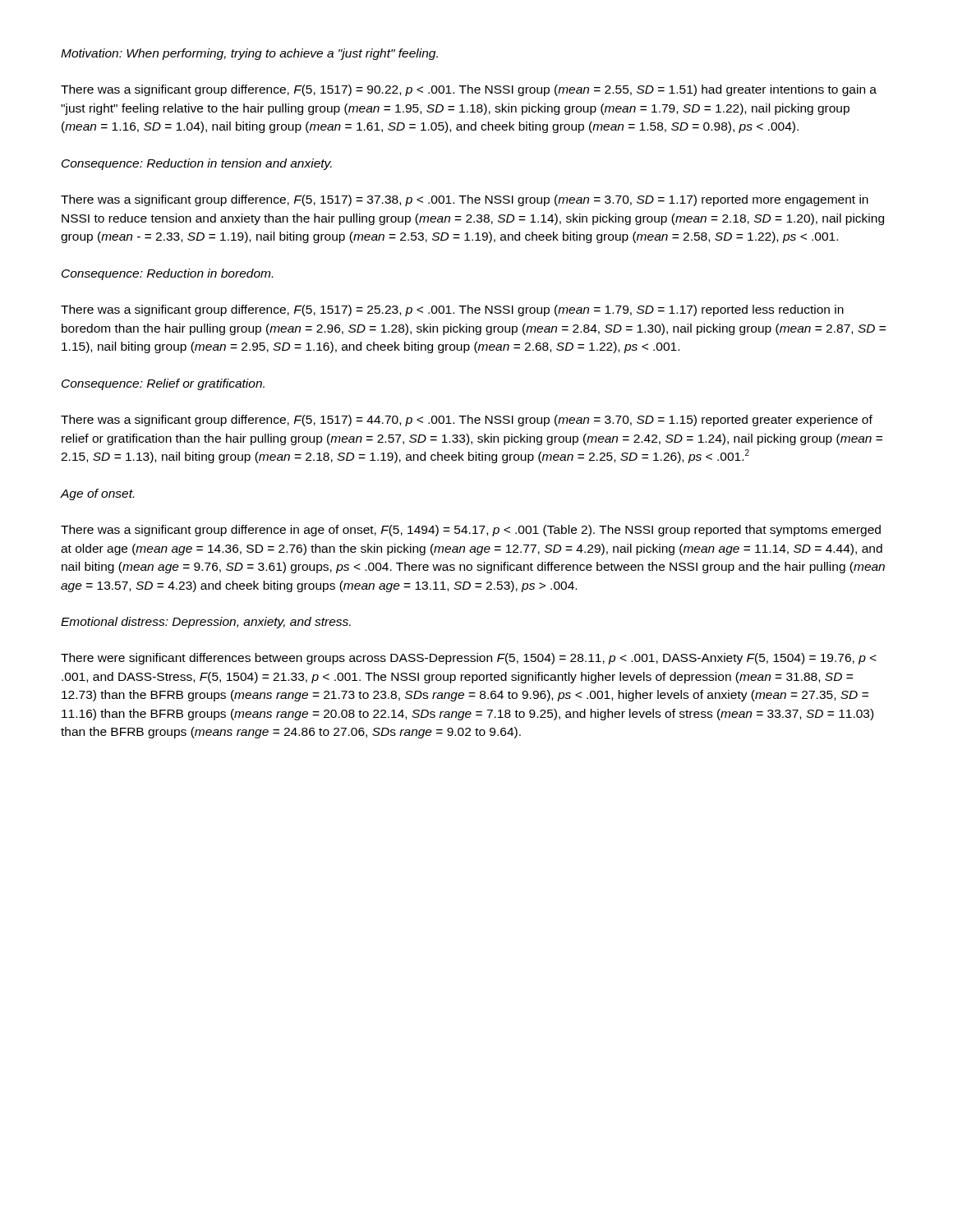This screenshot has height=1232, width=953.
Task: Find the block on this page that starts "There was a significant group difference in"
Action: [x=474, y=558]
